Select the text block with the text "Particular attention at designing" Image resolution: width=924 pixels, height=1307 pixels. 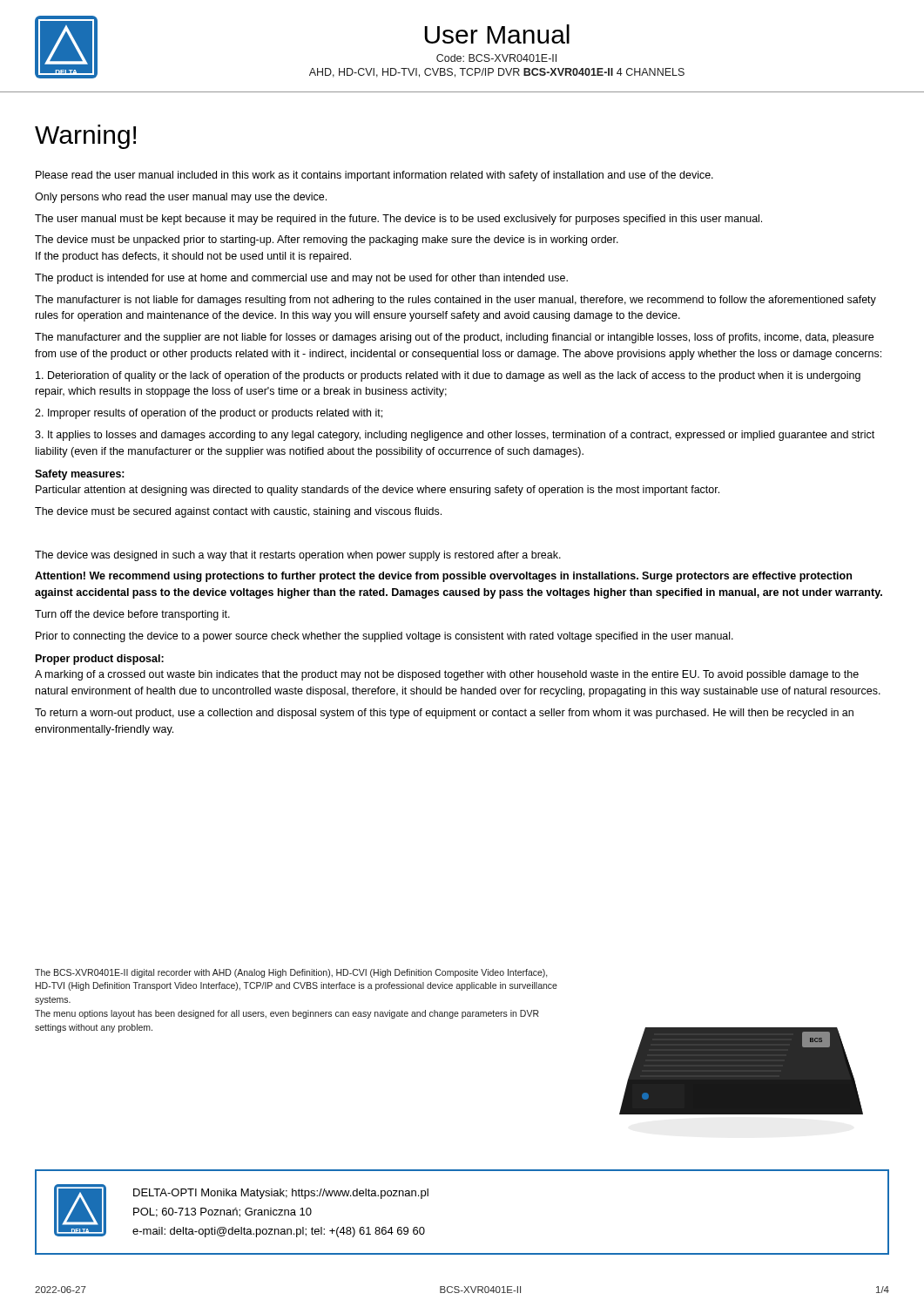point(462,563)
